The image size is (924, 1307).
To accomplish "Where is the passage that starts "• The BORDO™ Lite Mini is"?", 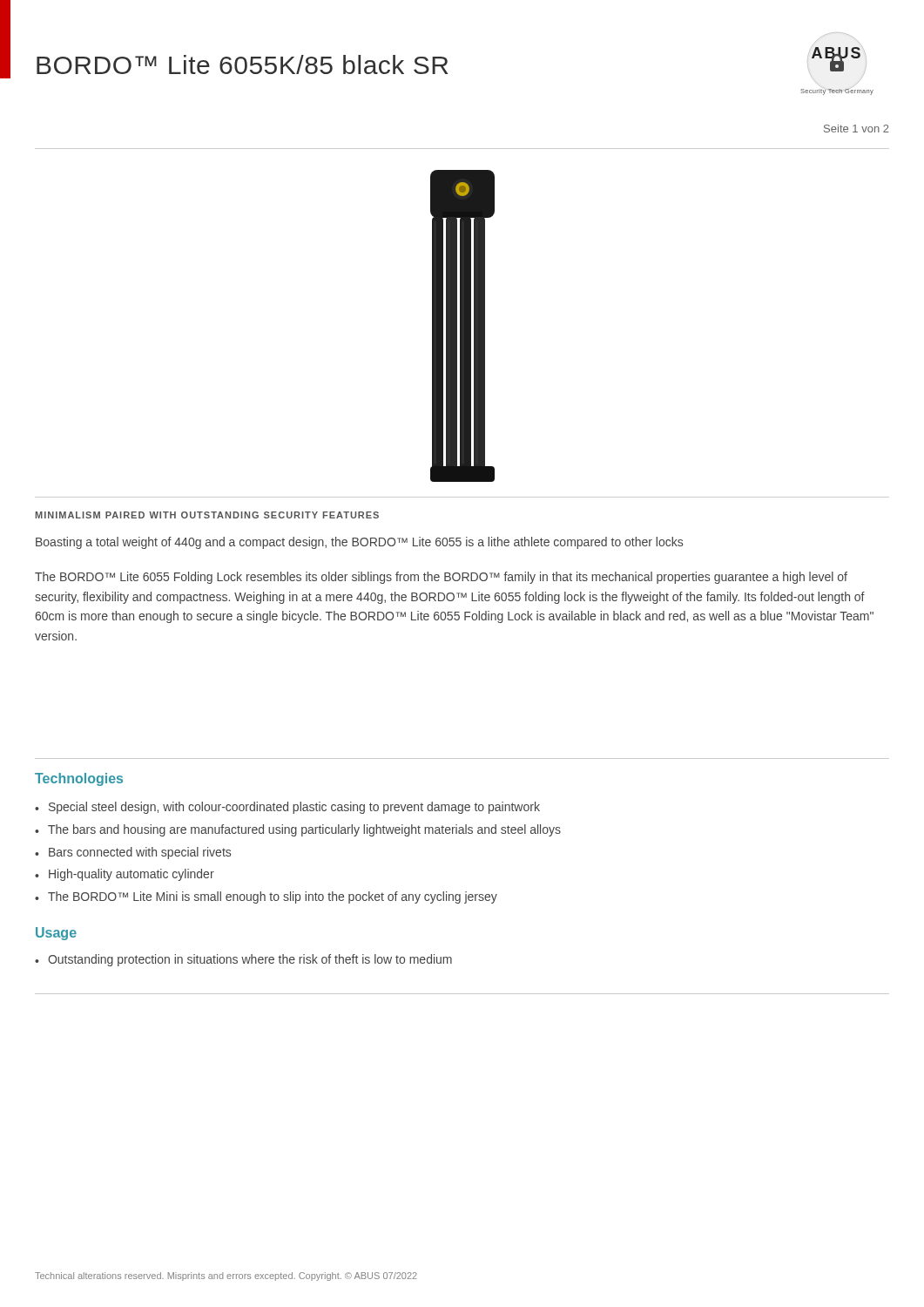I will pos(266,898).
